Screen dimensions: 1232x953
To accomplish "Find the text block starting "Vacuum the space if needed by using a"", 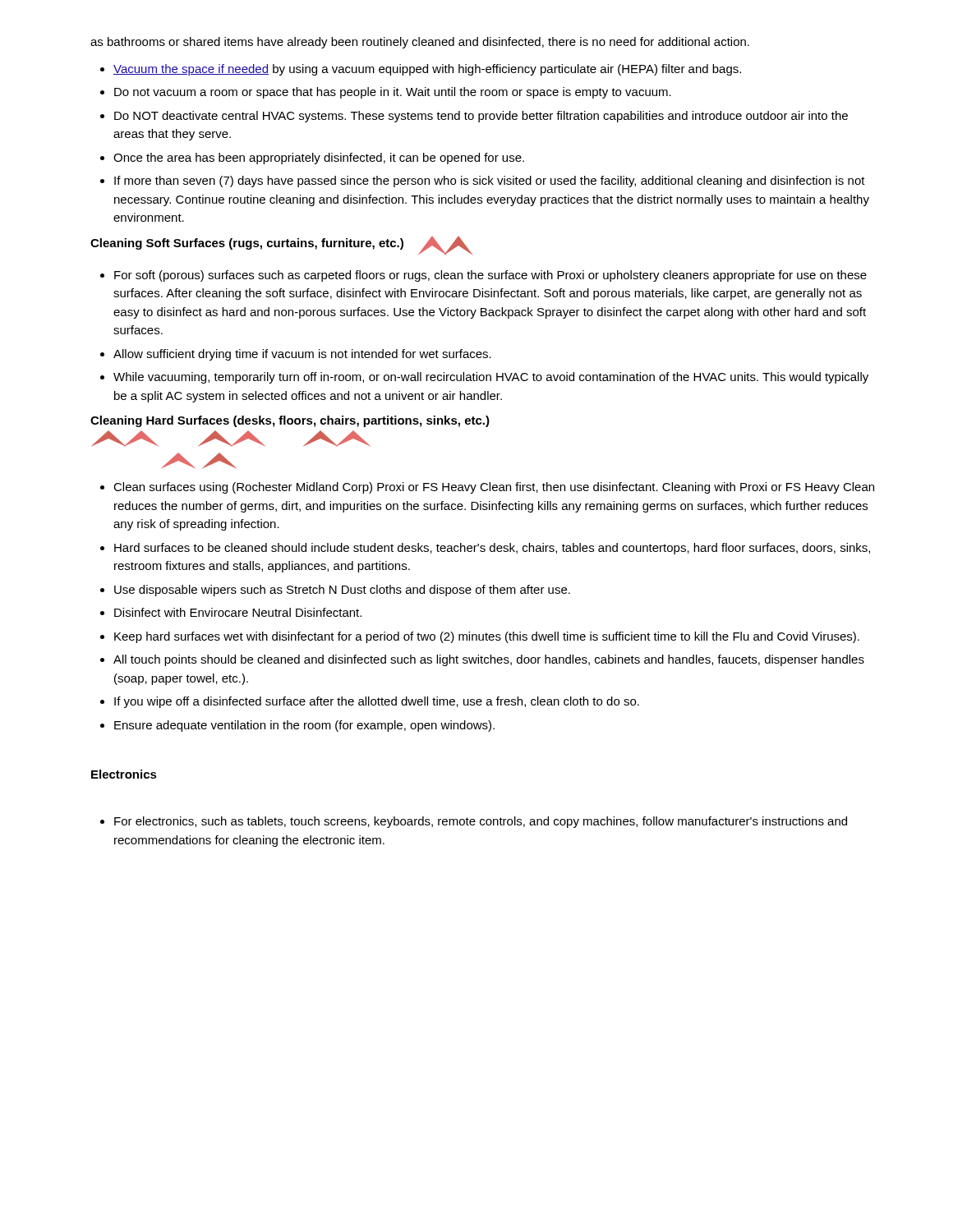I will [496, 69].
